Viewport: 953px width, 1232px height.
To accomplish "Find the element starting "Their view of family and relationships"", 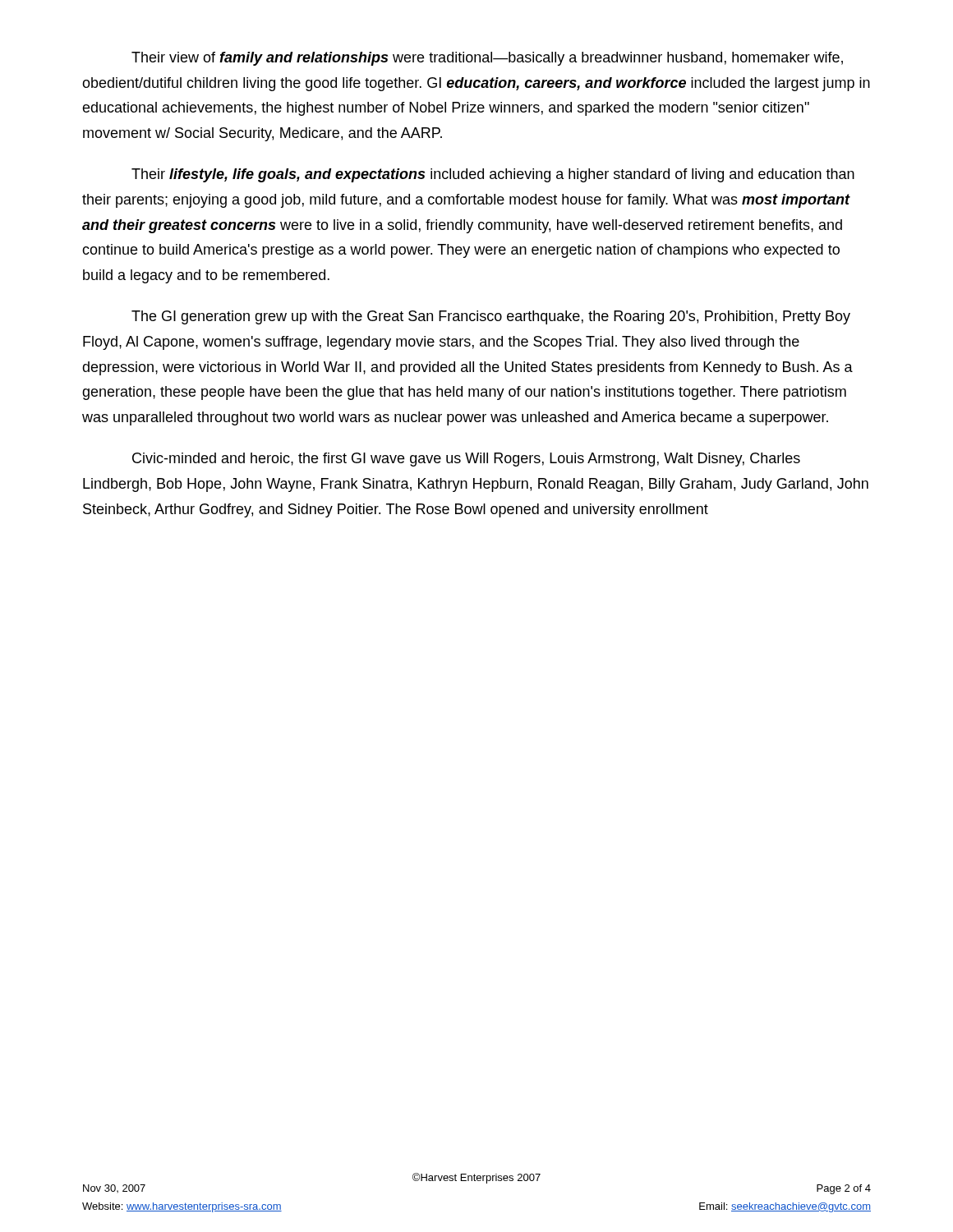I will click(x=476, y=95).
